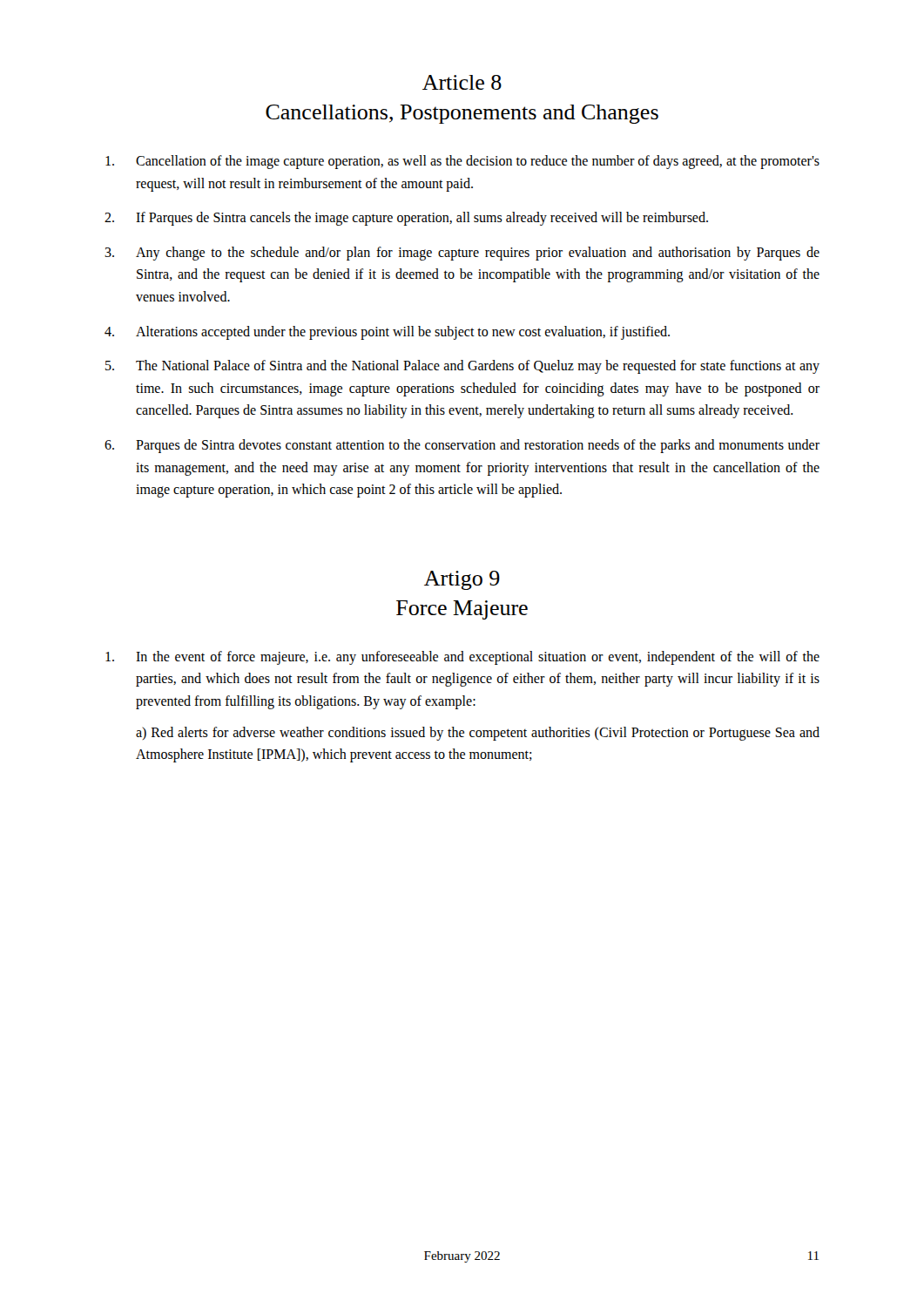Find the block on this page that starts "4. Alterations accepted under the previous"
Screen dimensions: 1307x924
pyautogui.click(x=462, y=331)
